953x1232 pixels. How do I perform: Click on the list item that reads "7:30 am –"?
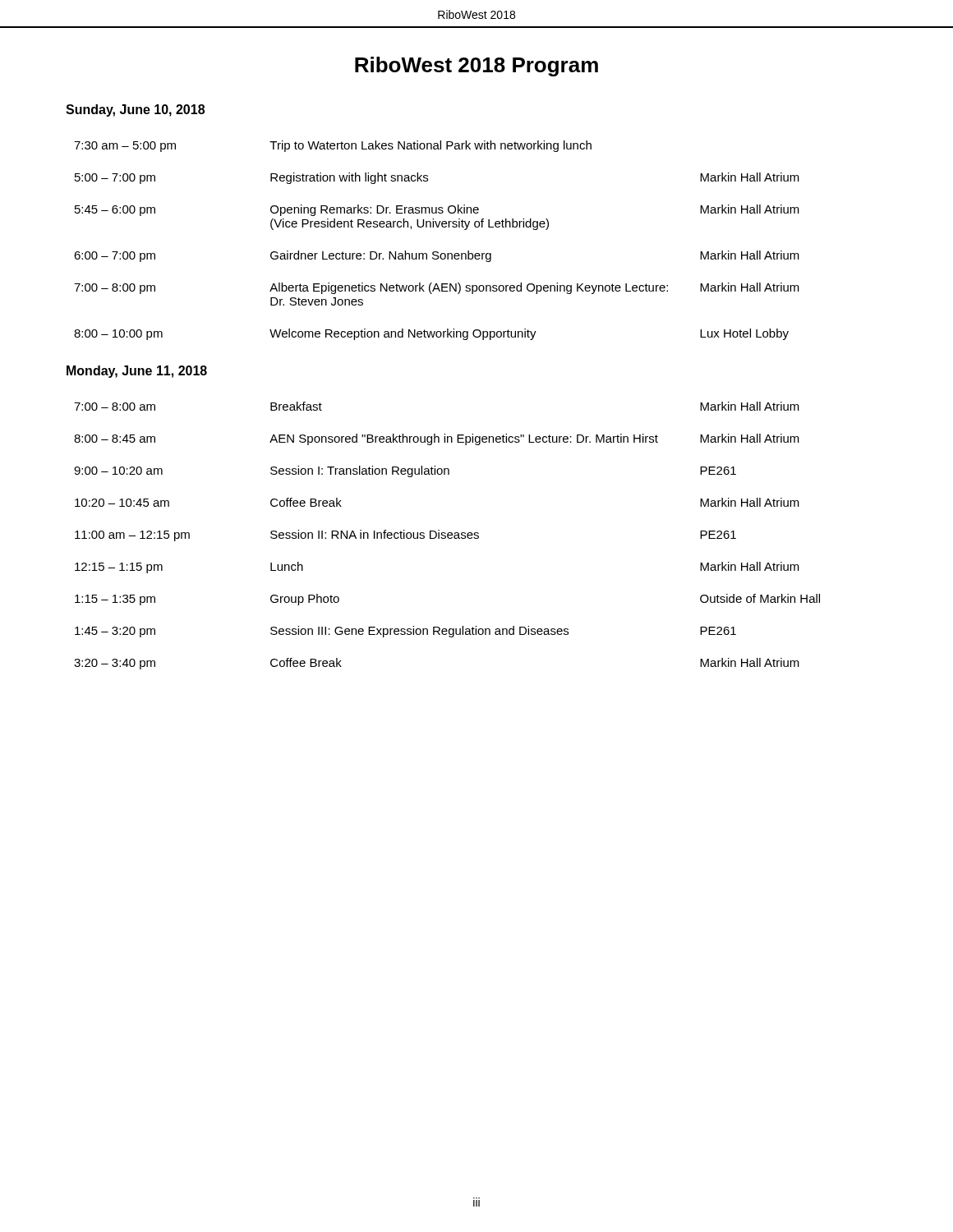pos(476,145)
